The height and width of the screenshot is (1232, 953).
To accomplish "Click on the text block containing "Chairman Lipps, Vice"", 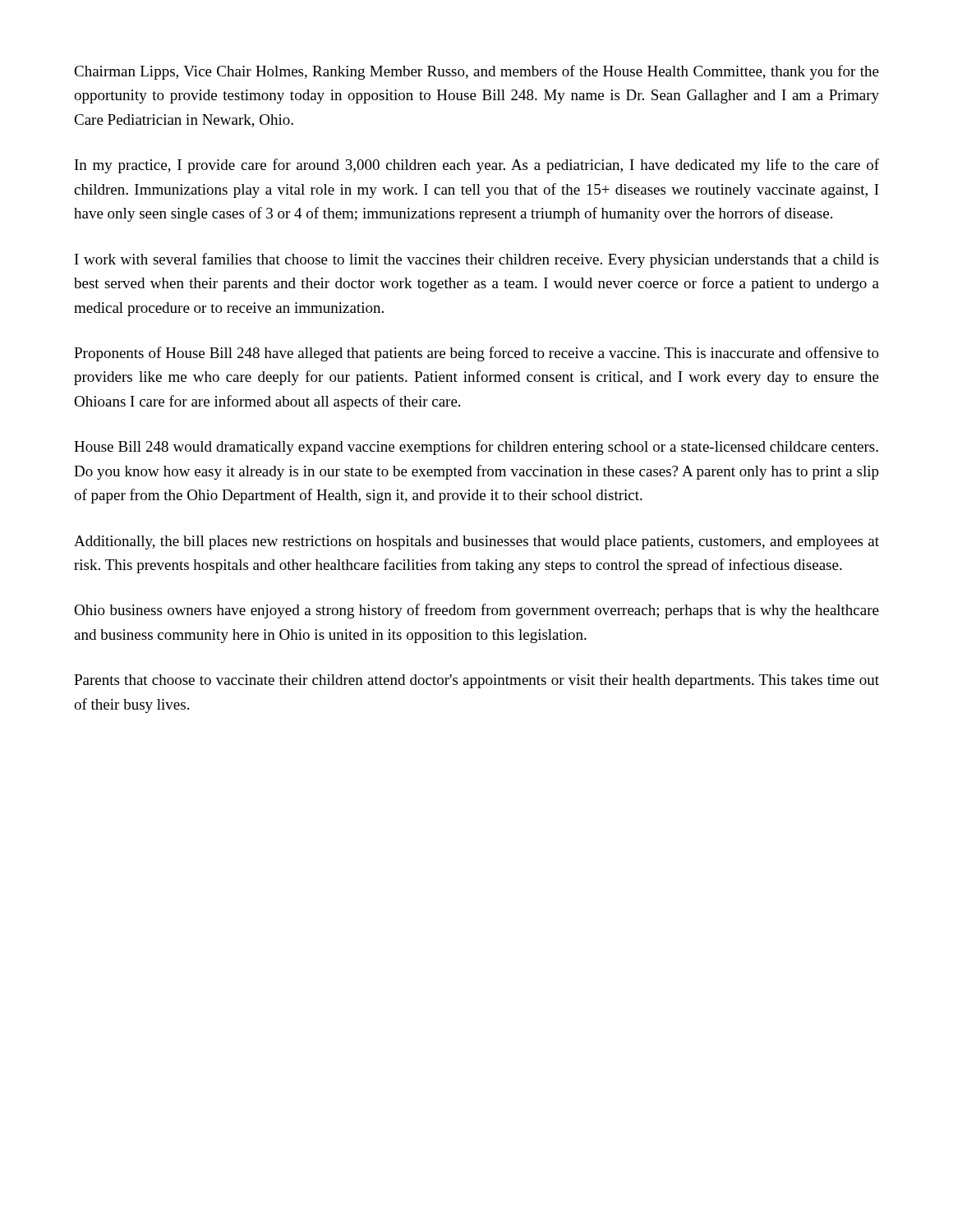I will click(x=476, y=95).
